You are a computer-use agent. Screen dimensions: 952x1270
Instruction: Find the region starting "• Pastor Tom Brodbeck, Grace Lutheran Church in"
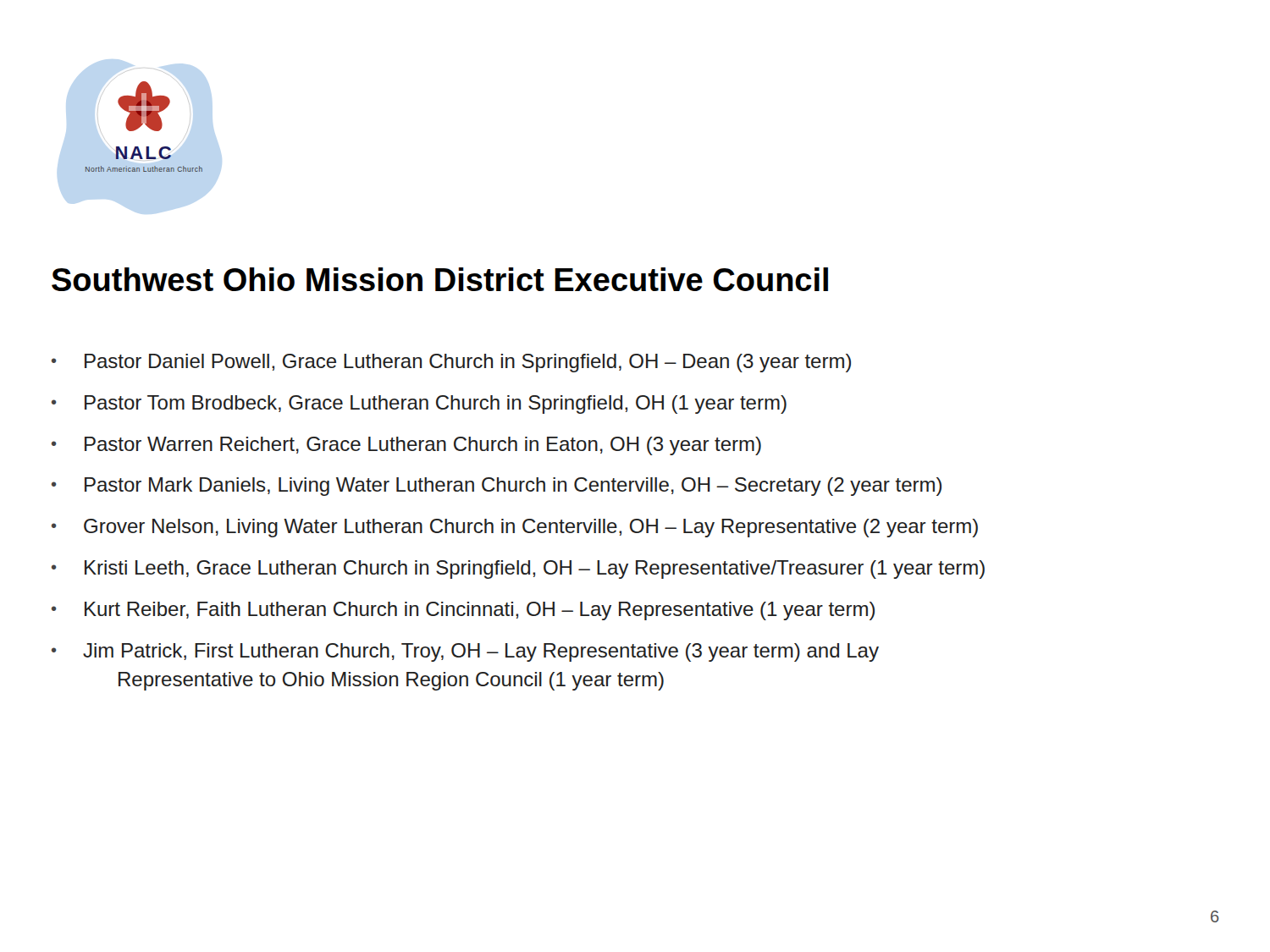[635, 403]
